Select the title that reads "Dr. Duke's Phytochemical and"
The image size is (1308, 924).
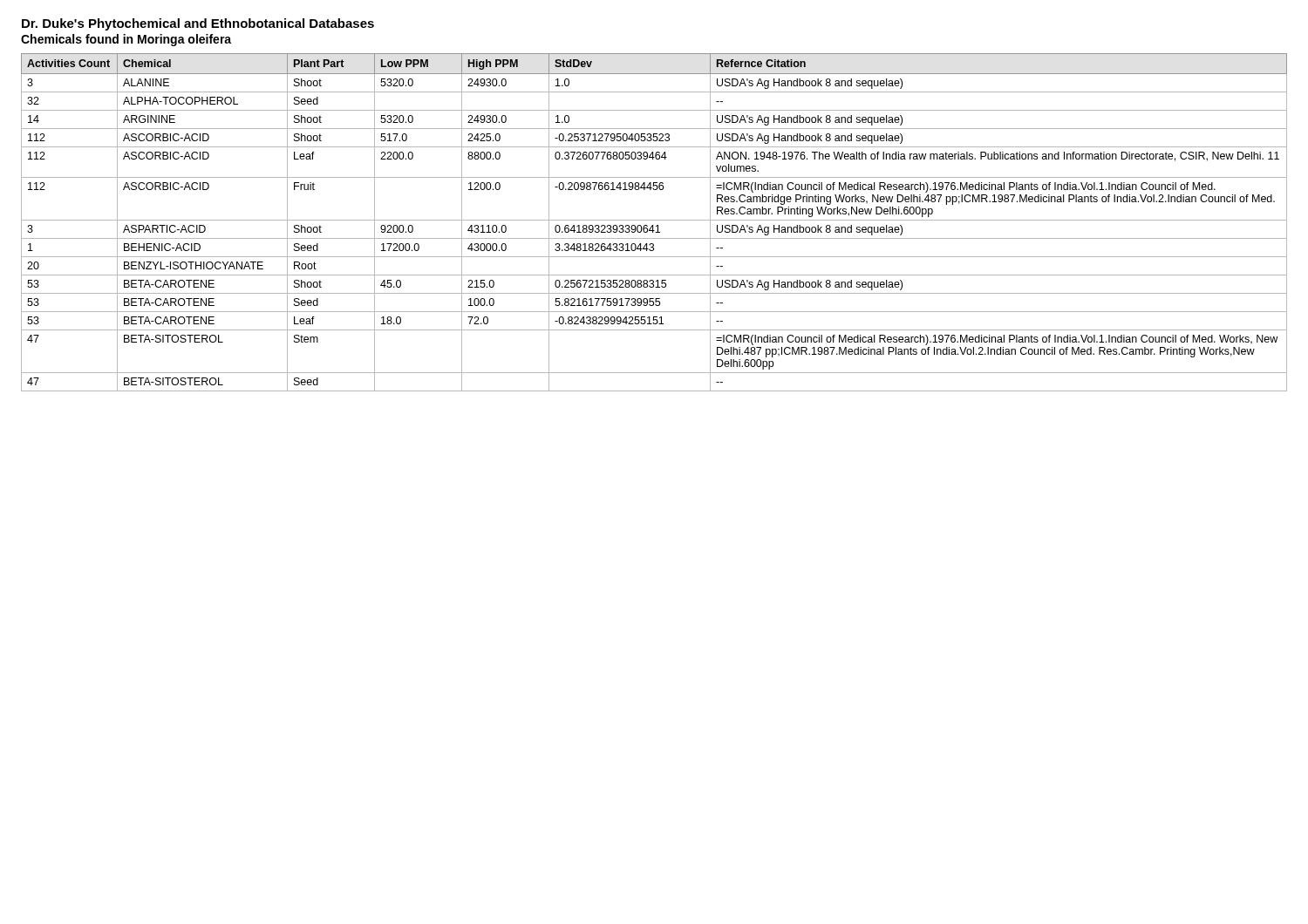(x=198, y=23)
